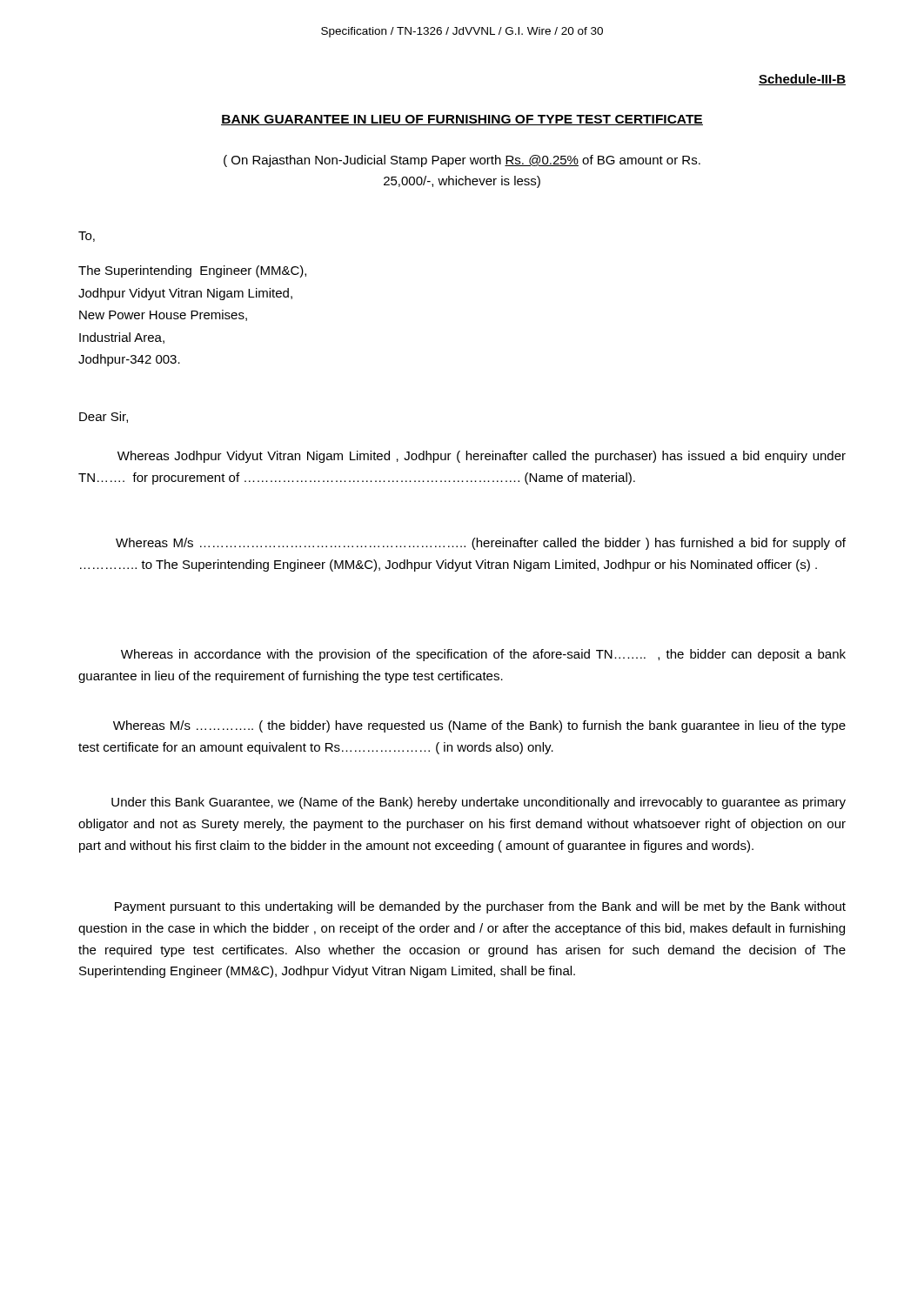Select the element starting "( On Rajasthan Non-Judicial Stamp Paper worth"

462,170
